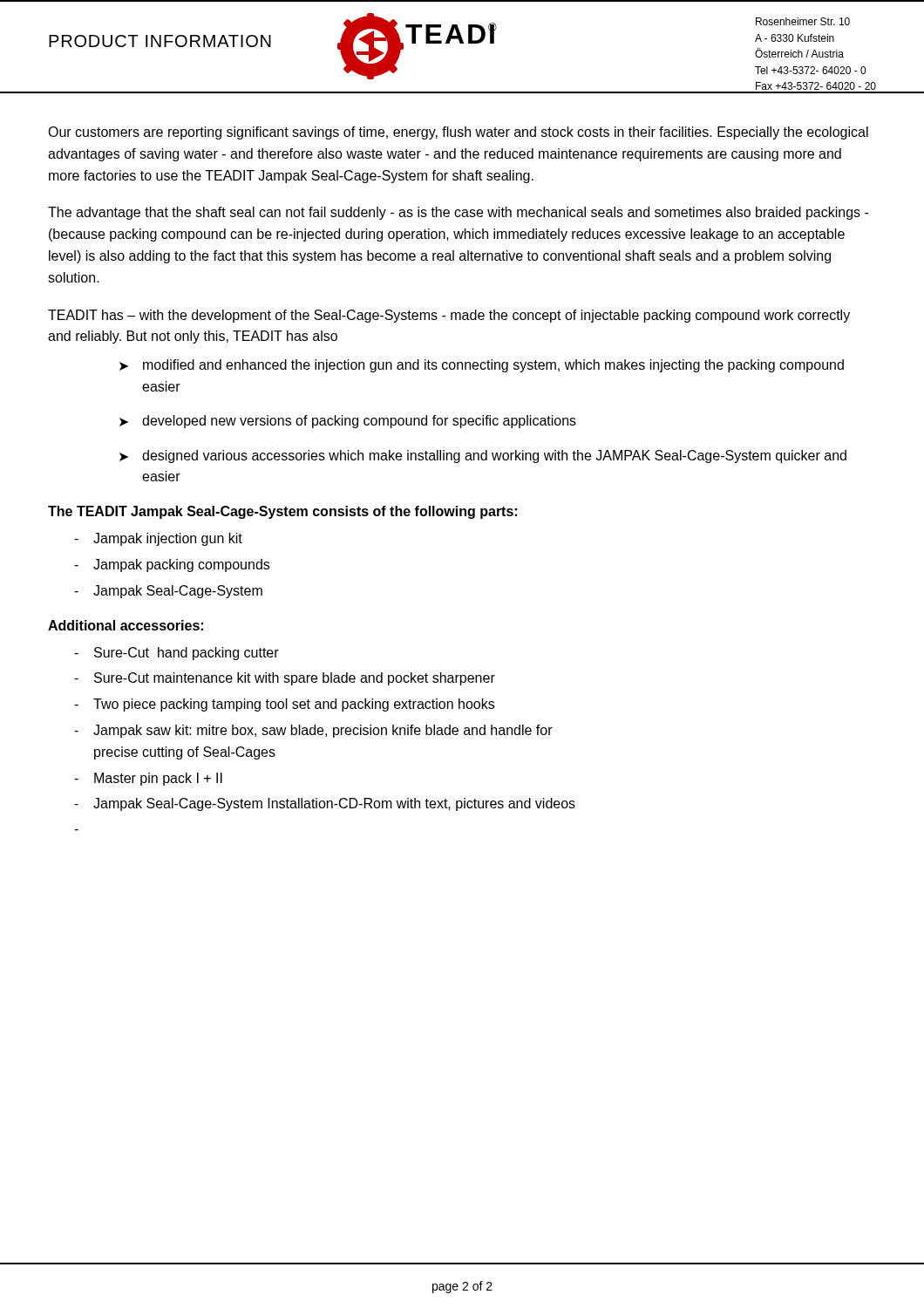Find the block on this page that starts "- Sure-Cut maintenance kit"

coord(284,679)
